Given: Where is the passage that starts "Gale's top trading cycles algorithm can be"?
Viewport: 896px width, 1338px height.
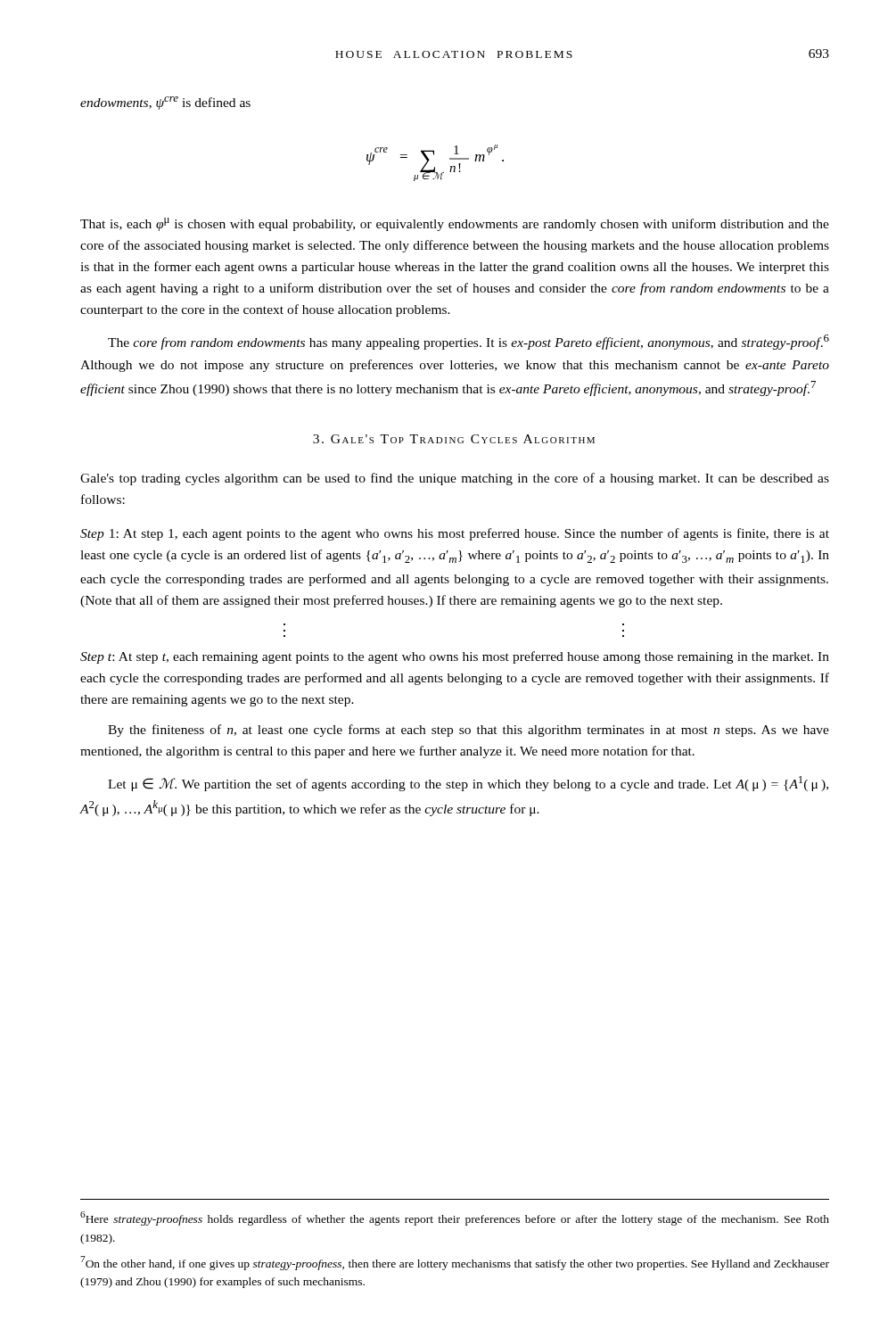Looking at the screenshot, I should [455, 488].
